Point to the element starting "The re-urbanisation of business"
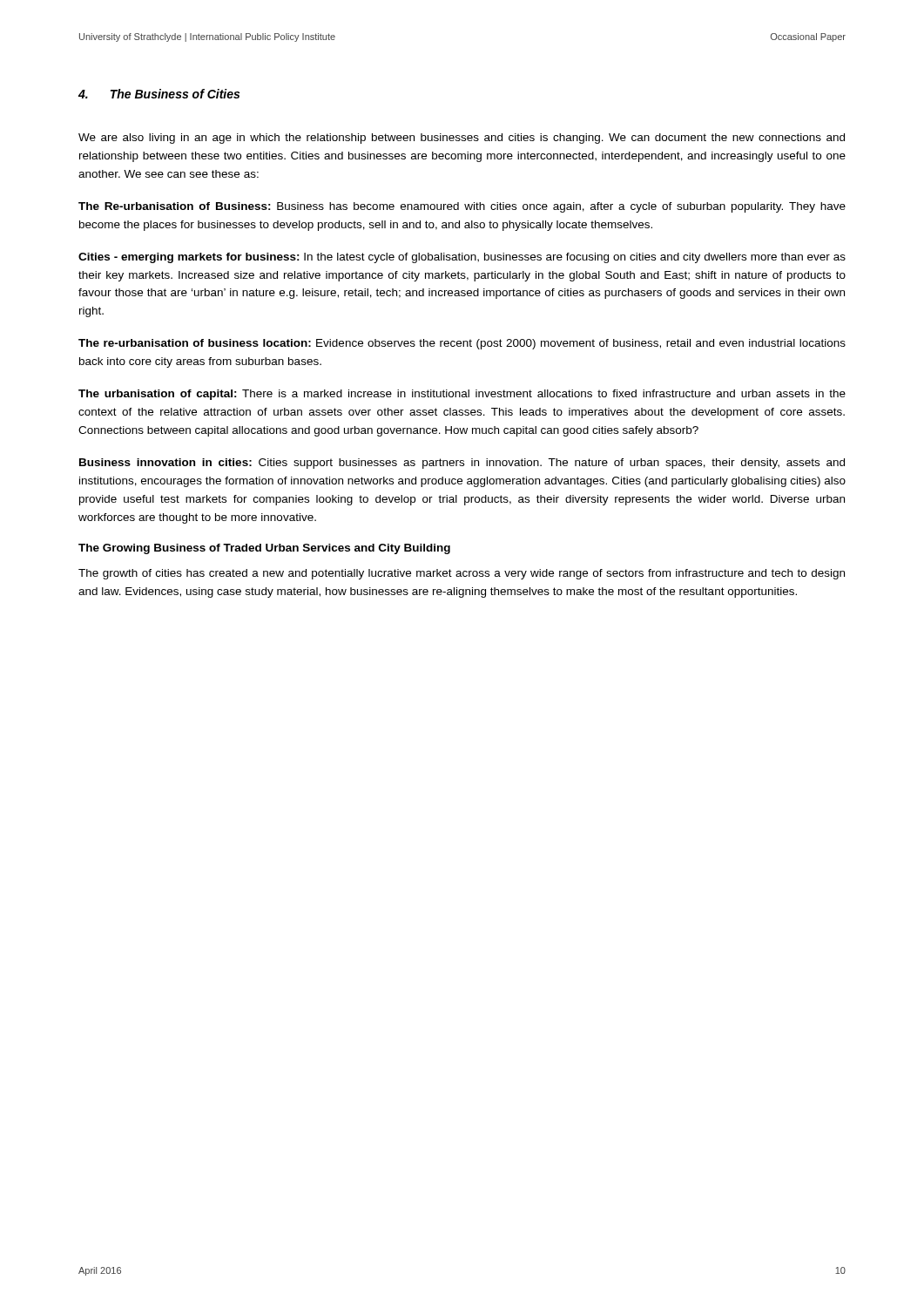 462,352
